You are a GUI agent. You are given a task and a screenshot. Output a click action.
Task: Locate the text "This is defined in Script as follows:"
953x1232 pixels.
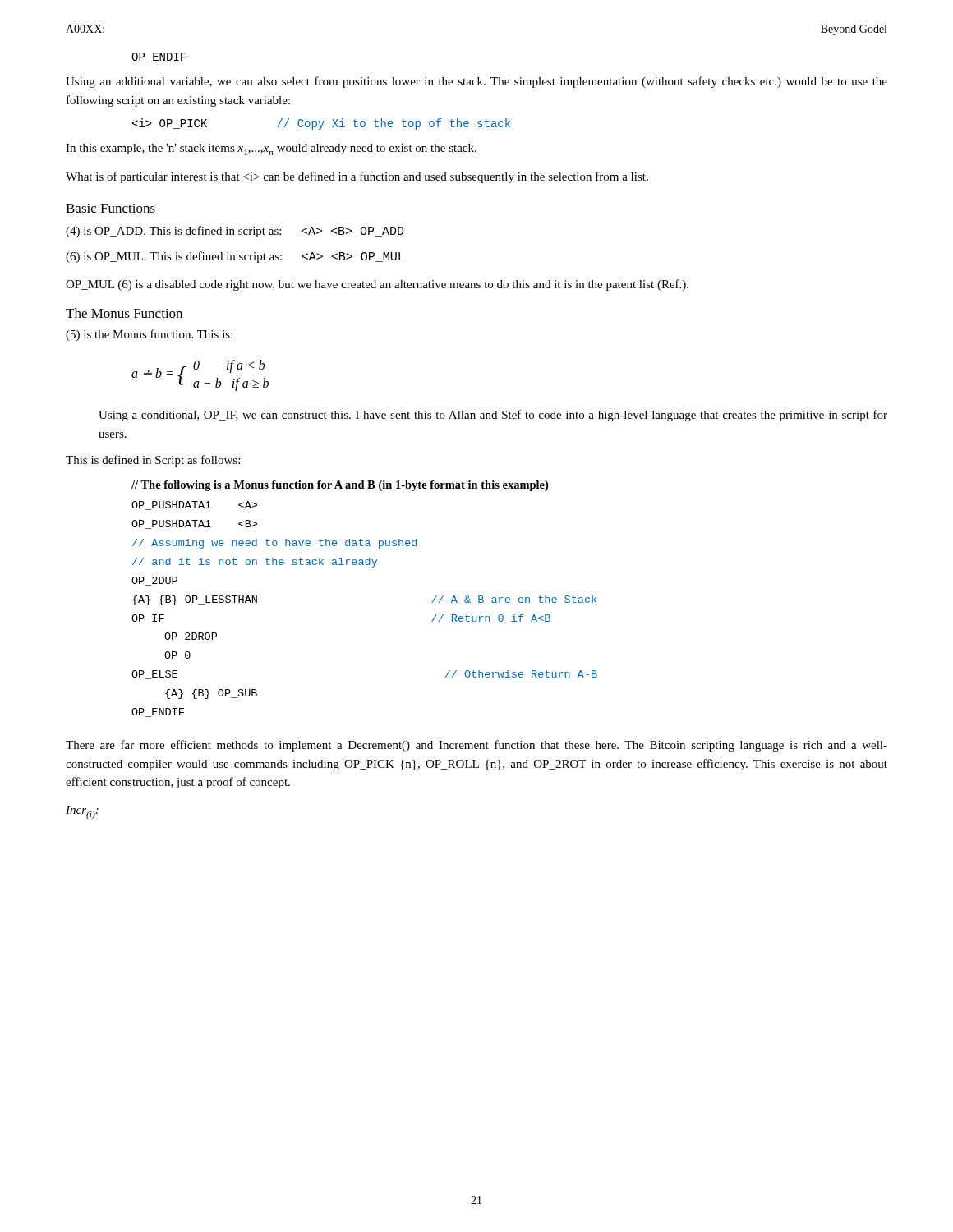click(x=153, y=460)
